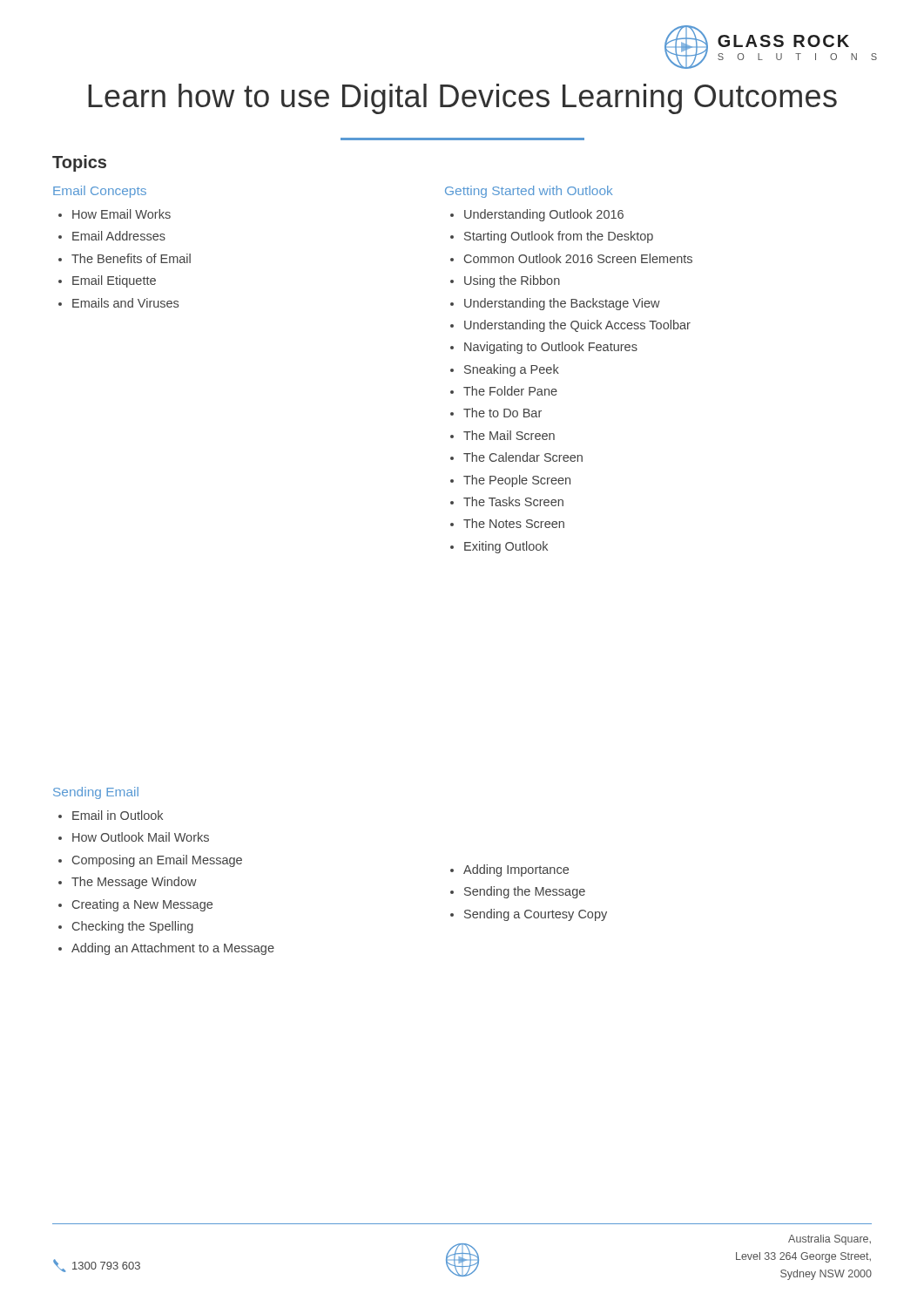Locate the section header that opens with "Getting Started with"
This screenshot has width=924, height=1307.
[x=529, y=190]
